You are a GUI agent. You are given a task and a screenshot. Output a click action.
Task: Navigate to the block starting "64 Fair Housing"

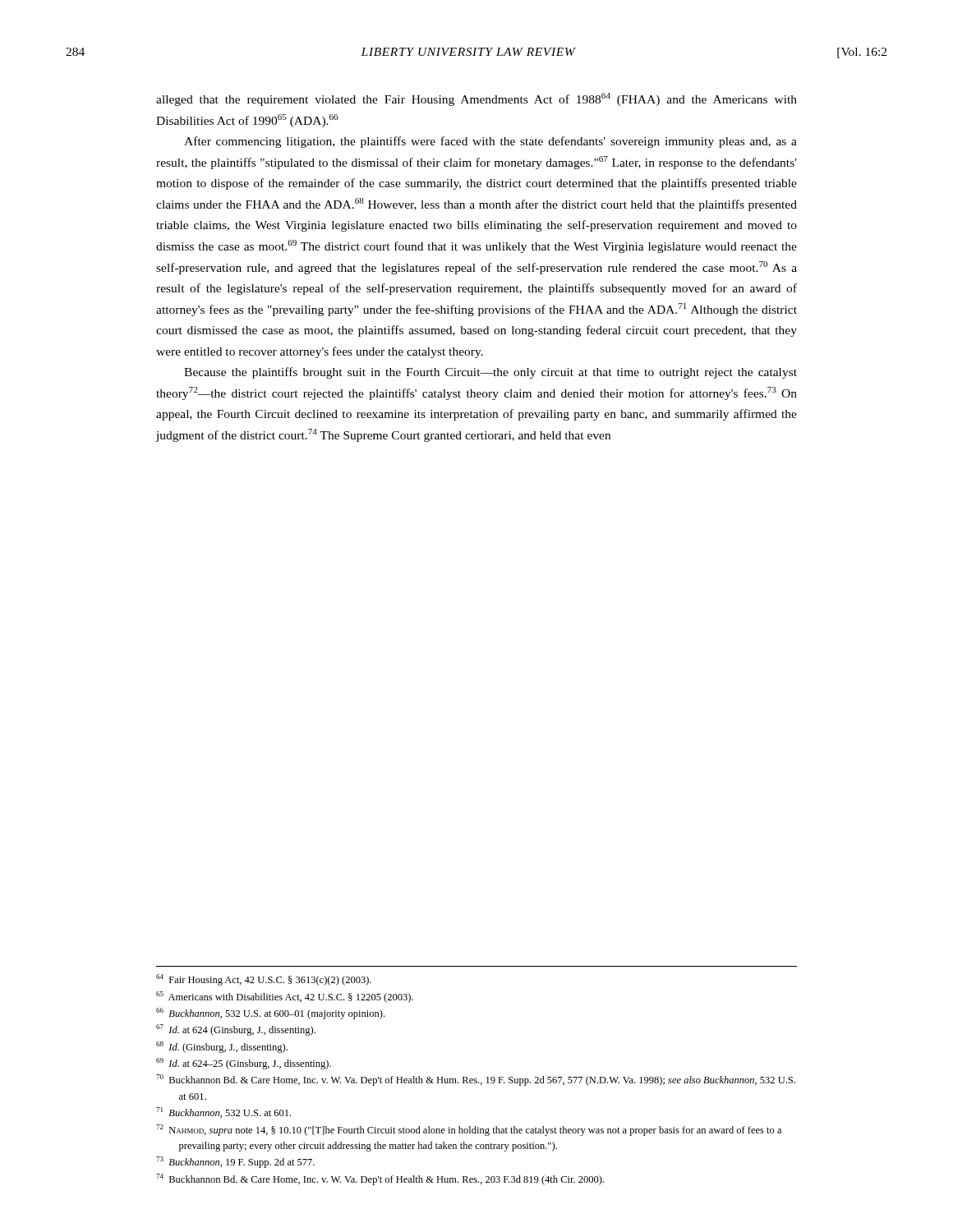[x=264, y=980]
